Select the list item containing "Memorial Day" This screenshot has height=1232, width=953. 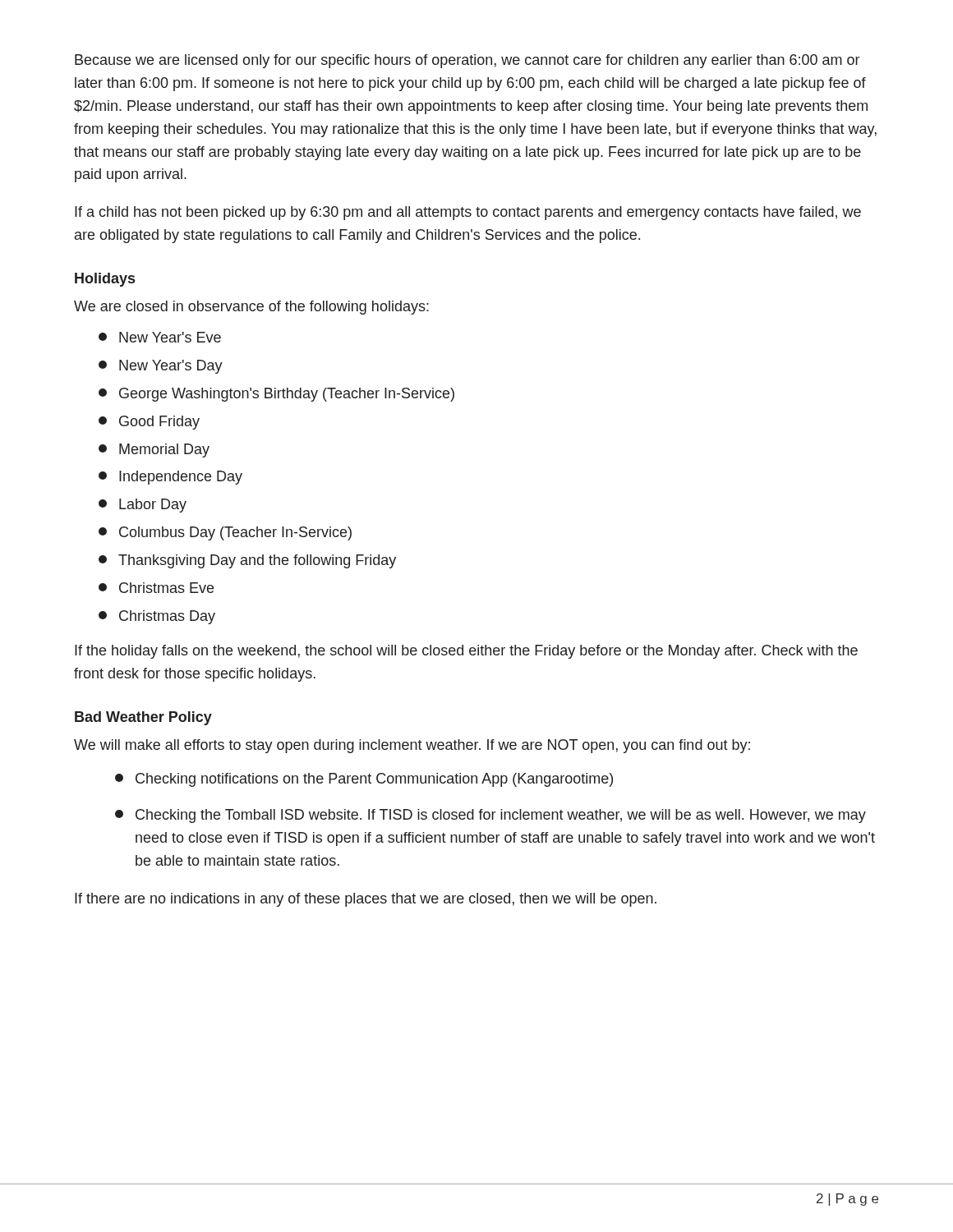click(x=154, y=451)
